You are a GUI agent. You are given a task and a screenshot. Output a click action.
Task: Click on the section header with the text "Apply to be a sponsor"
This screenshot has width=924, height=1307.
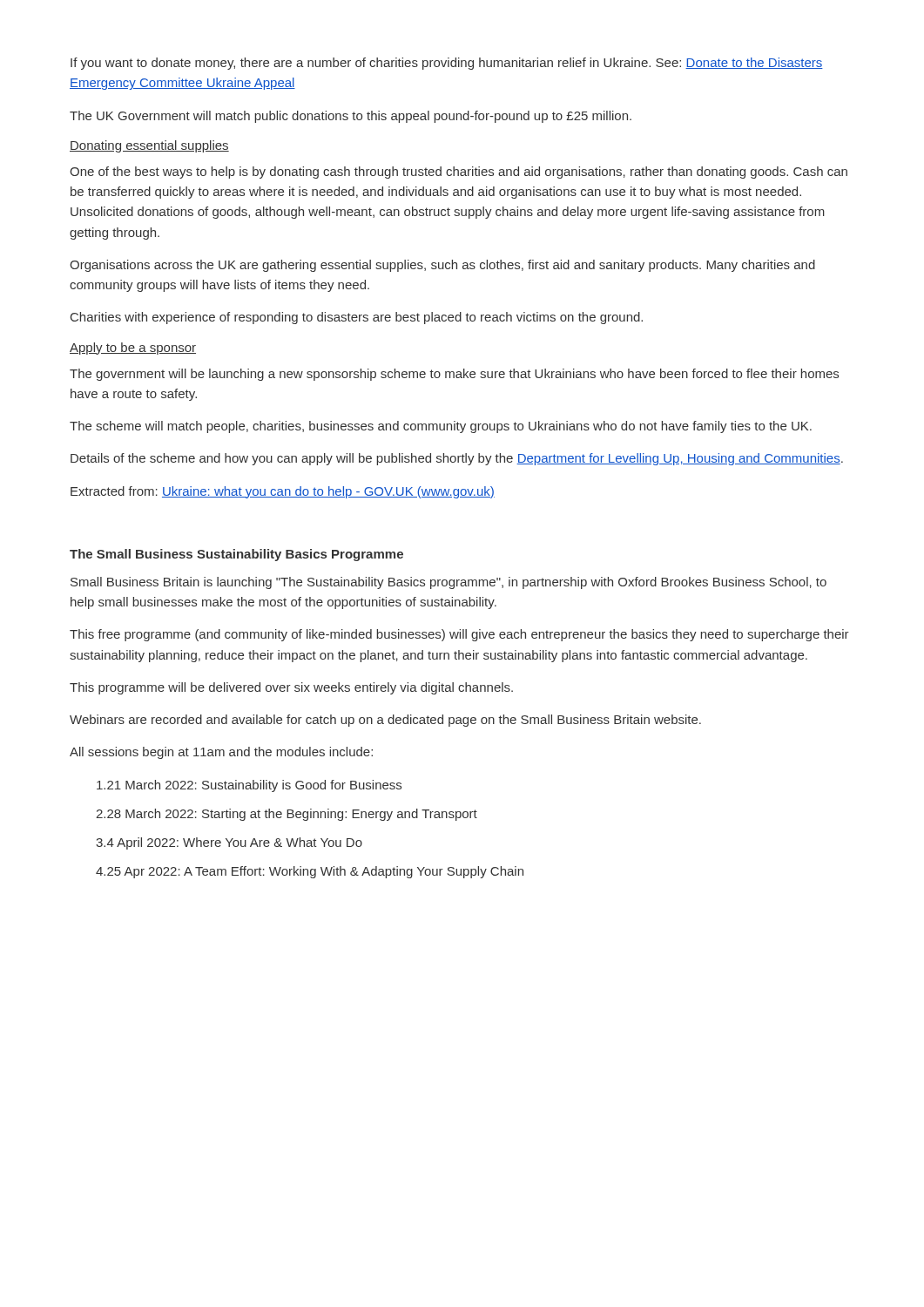pyautogui.click(x=133, y=347)
